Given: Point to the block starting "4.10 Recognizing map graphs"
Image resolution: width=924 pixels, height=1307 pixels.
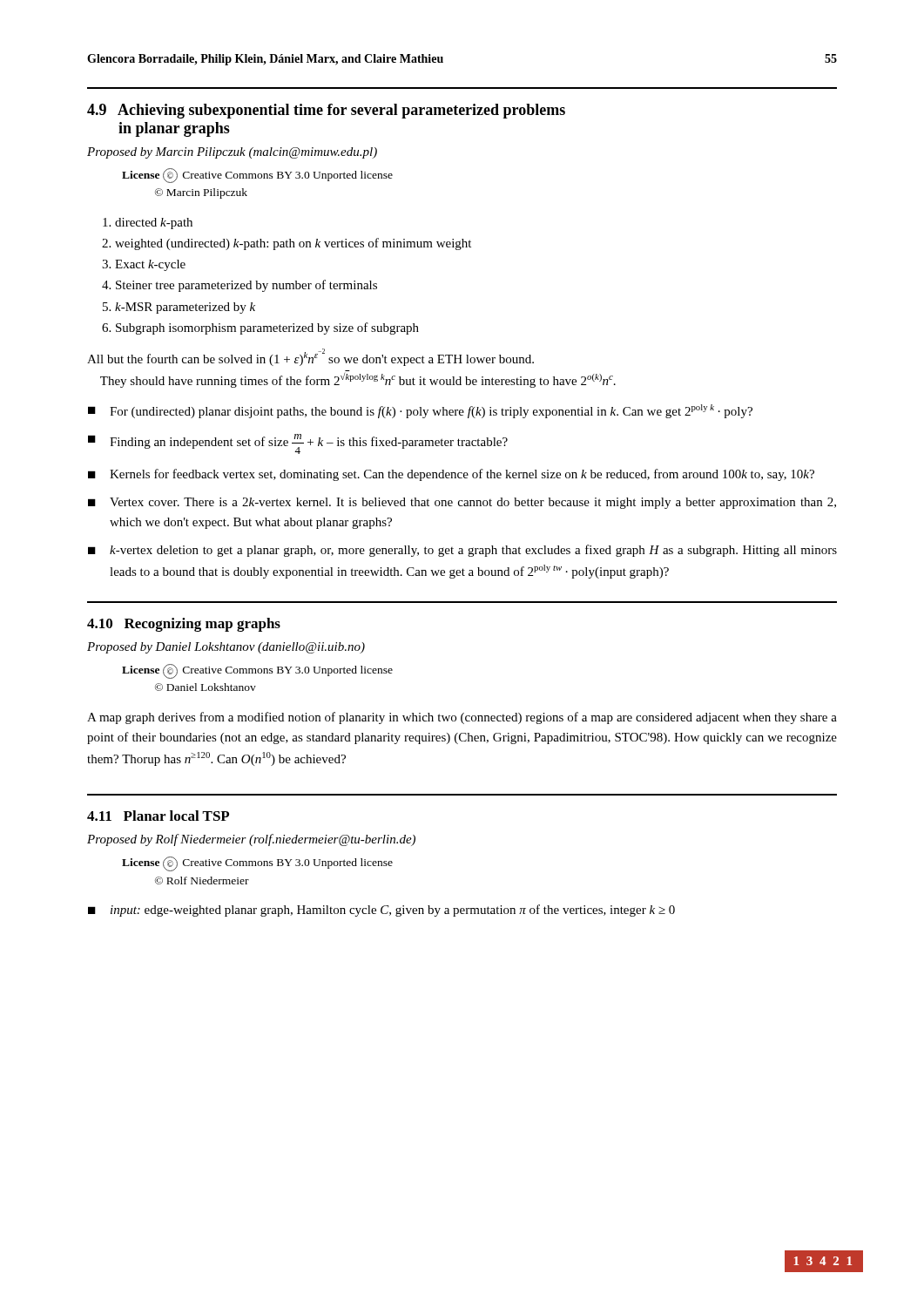Looking at the screenshot, I should point(184,624).
